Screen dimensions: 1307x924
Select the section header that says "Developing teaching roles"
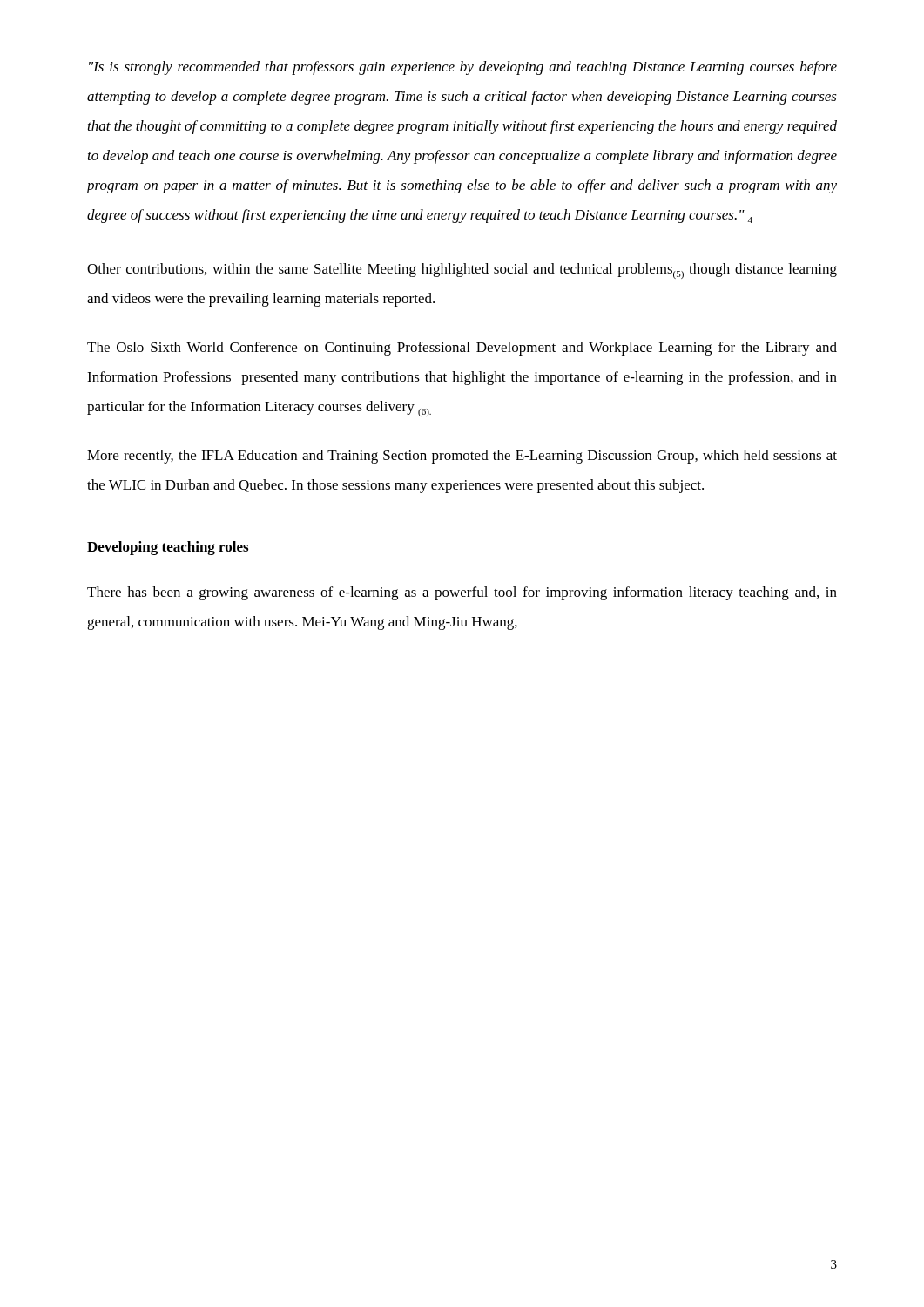[168, 547]
